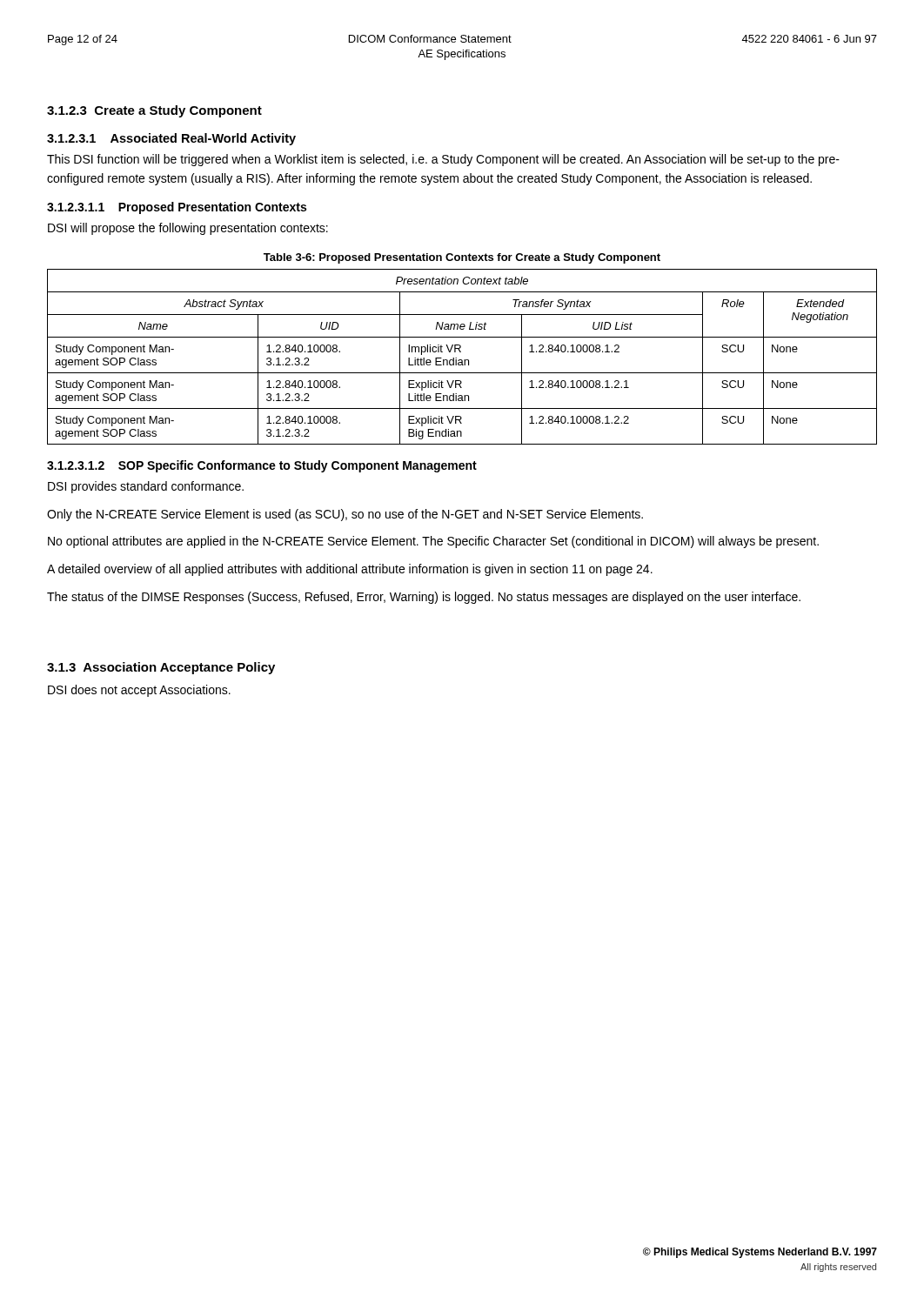Find the text starting "A detailed overview of"
The height and width of the screenshot is (1305, 924).
pyautogui.click(x=350, y=569)
